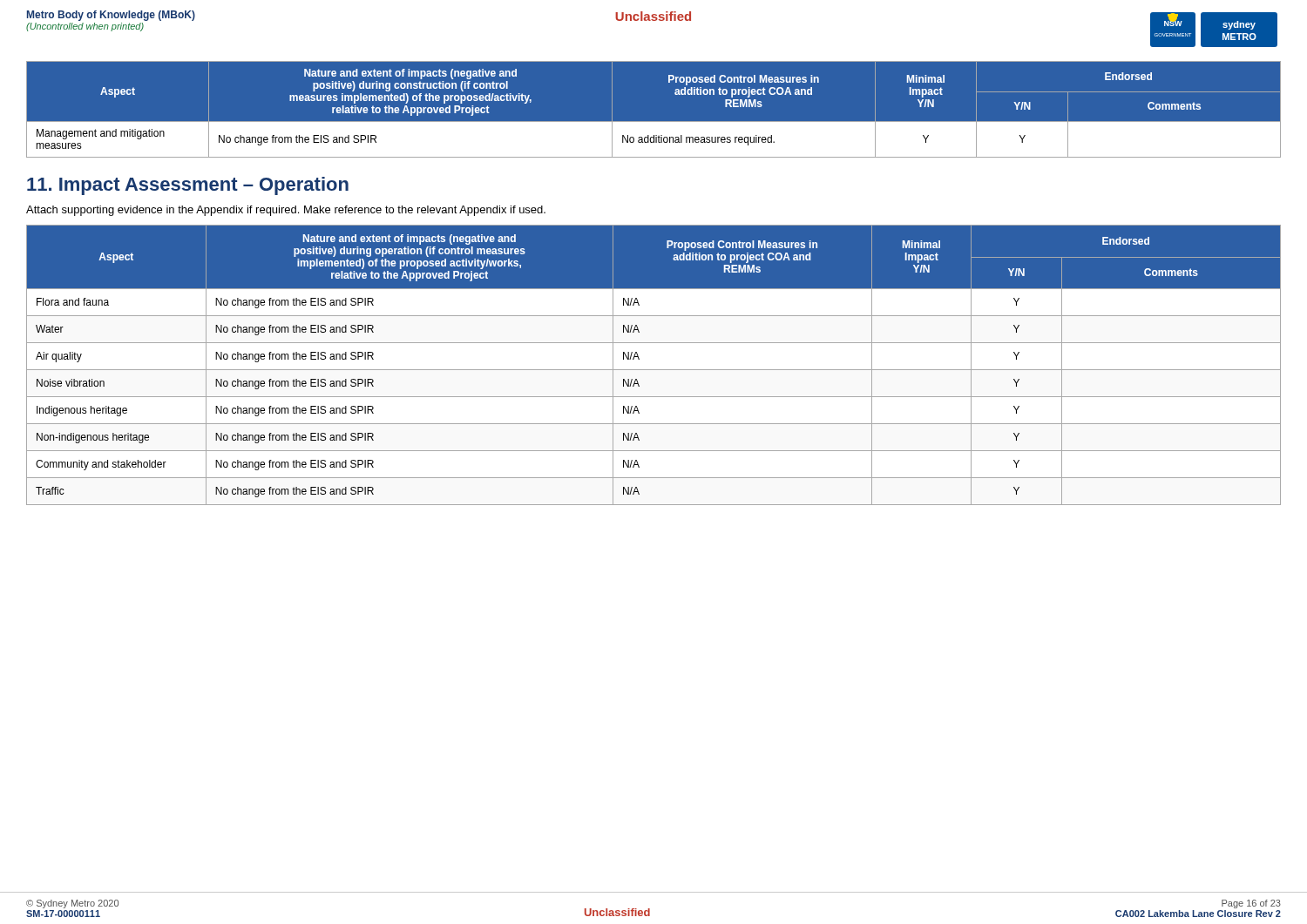Find the passage starting "Attach supporting evidence in"
1307x924 pixels.
286,209
